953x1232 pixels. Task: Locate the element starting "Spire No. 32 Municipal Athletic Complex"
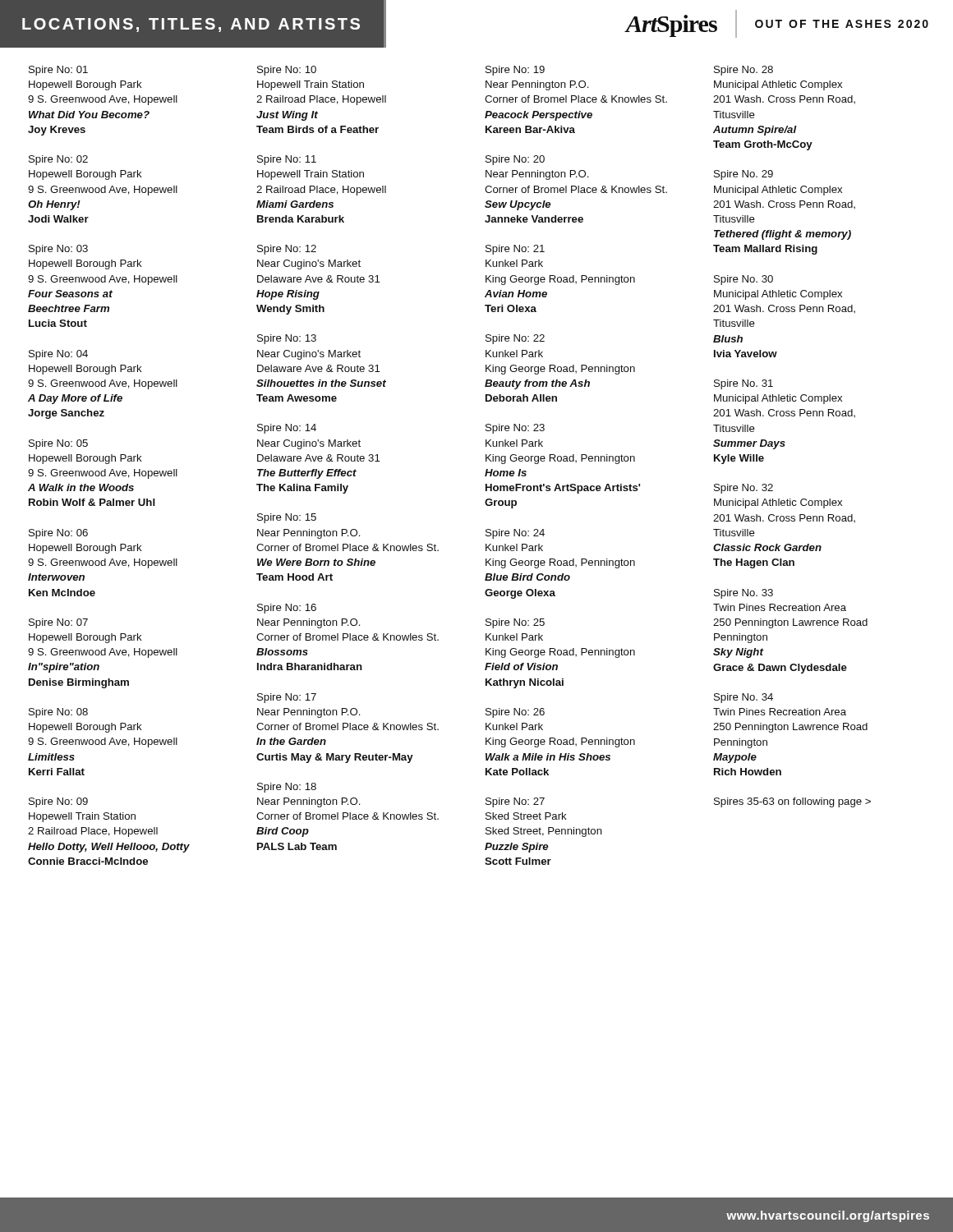pos(819,526)
